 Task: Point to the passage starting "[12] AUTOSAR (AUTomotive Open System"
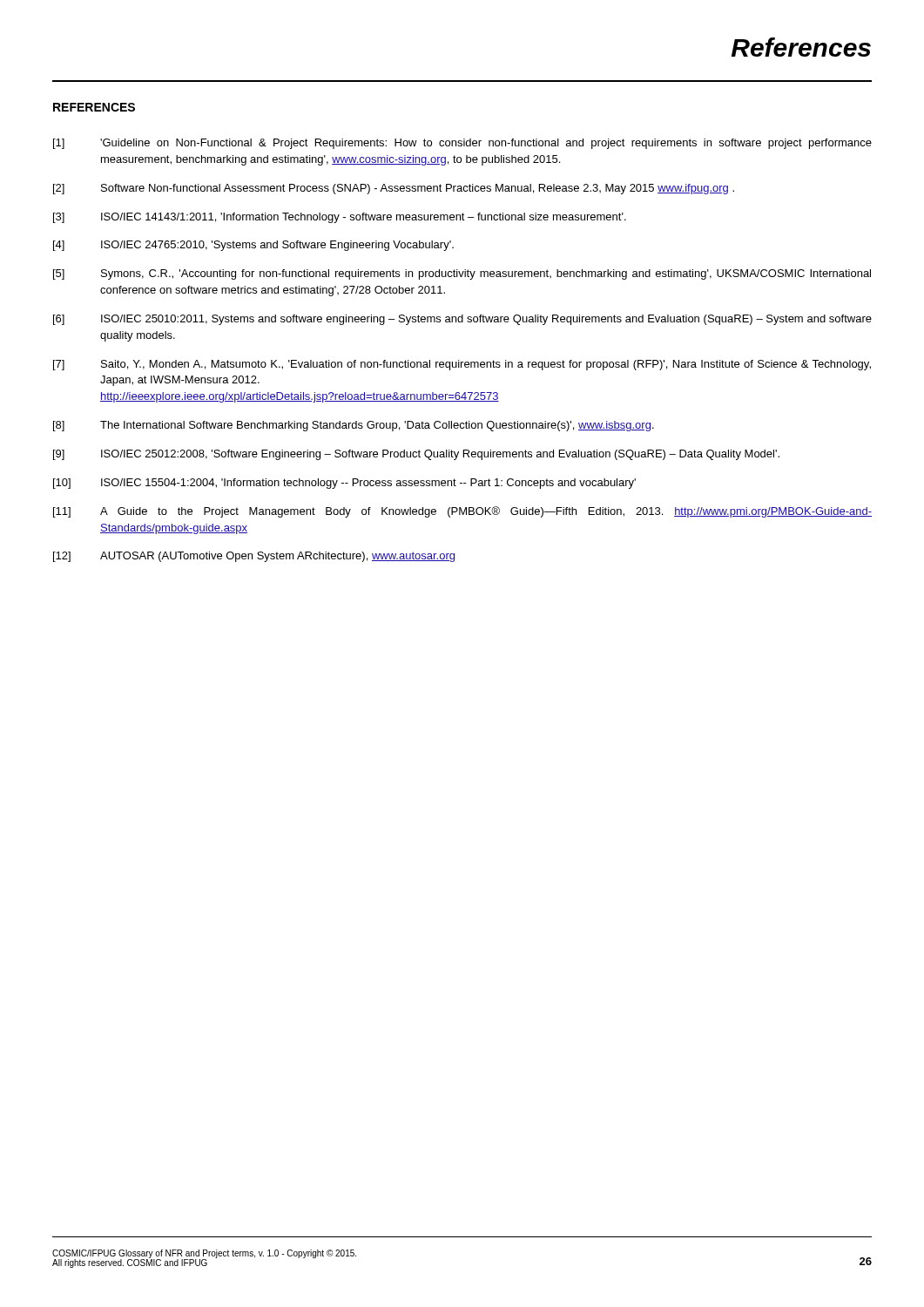tap(462, 557)
